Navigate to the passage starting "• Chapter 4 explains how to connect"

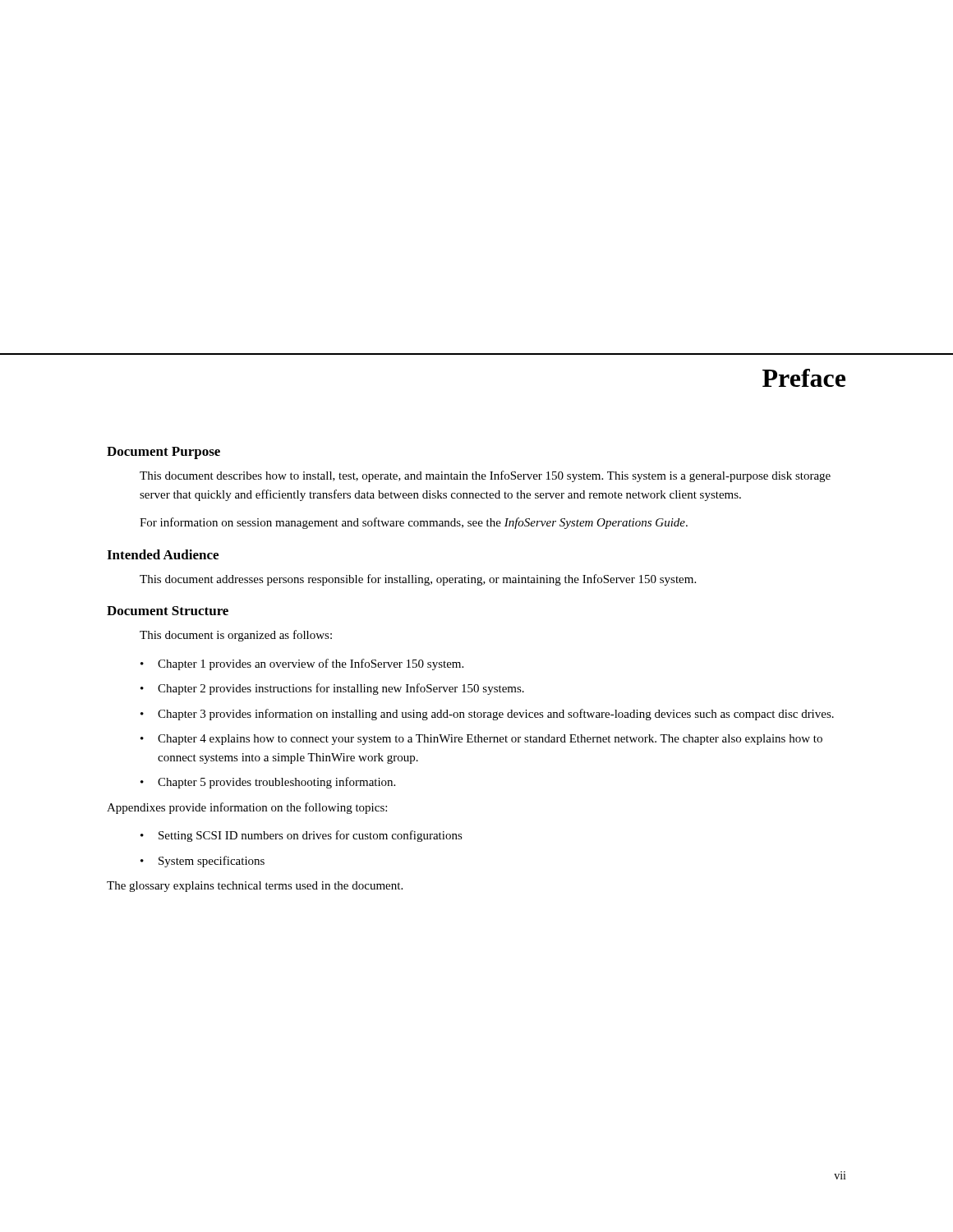[x=493, y=748]
